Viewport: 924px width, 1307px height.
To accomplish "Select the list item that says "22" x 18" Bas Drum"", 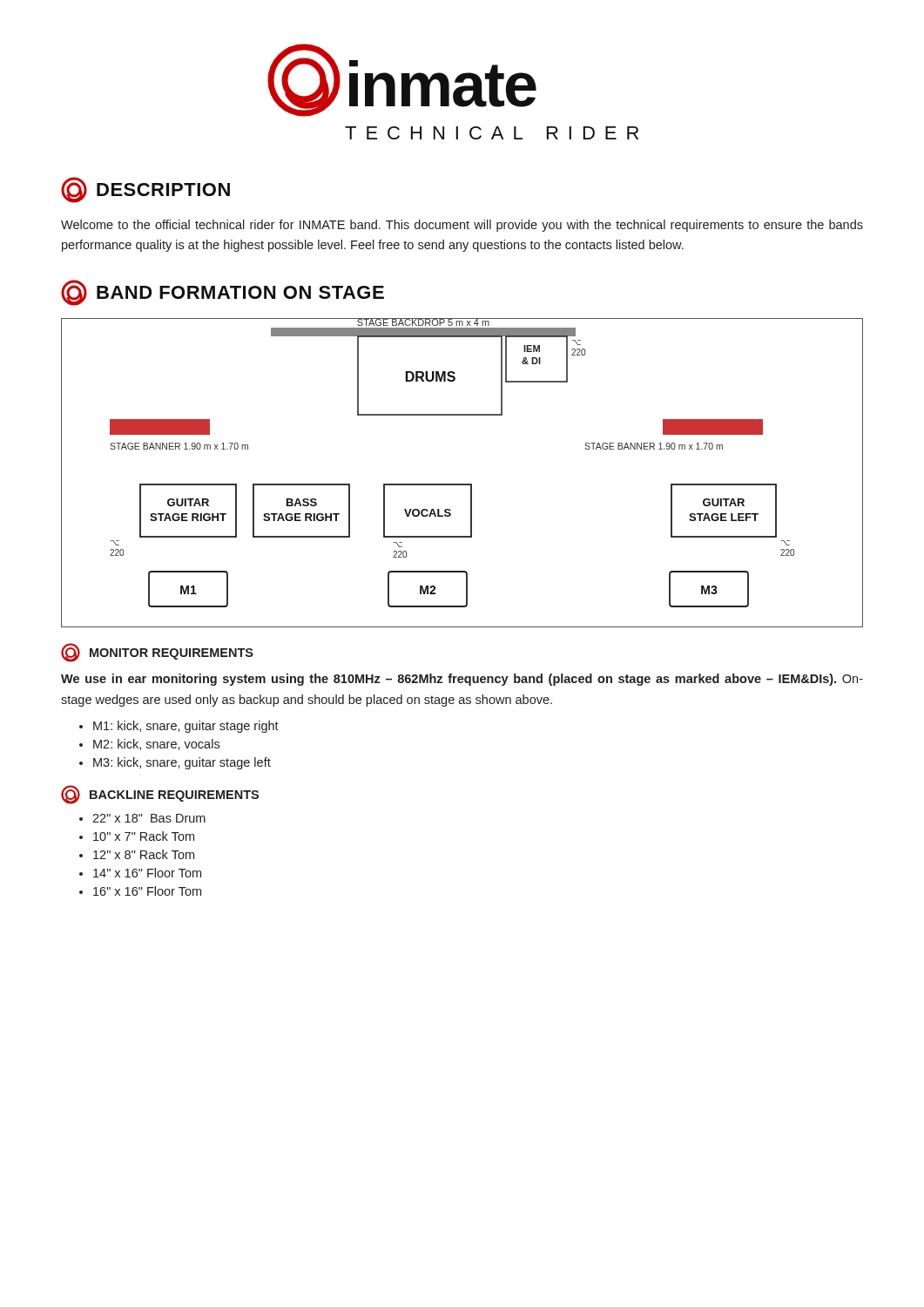I will point(149,818).
